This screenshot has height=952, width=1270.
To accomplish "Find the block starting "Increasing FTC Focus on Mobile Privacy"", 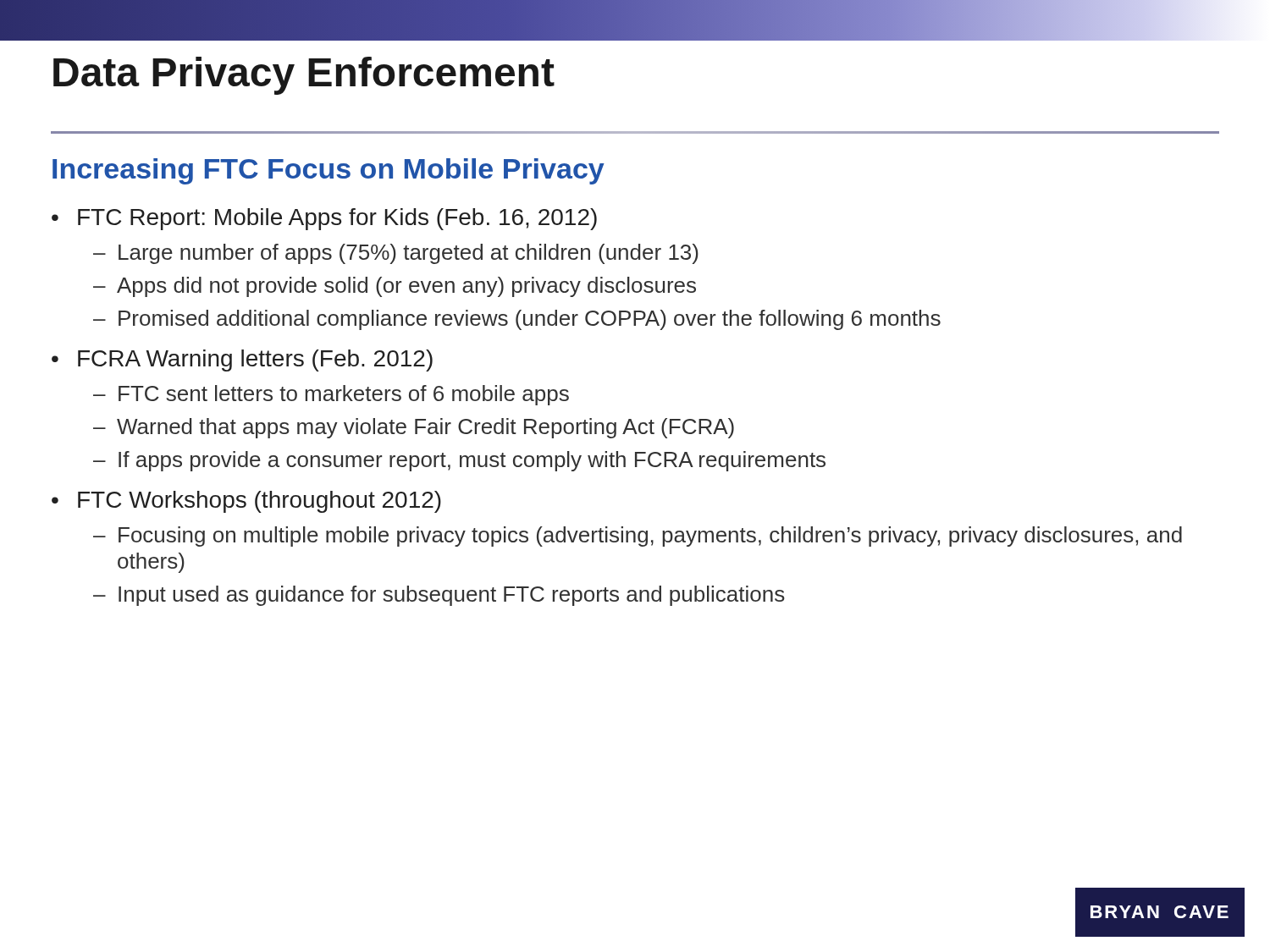I will [x=329, y=171].
